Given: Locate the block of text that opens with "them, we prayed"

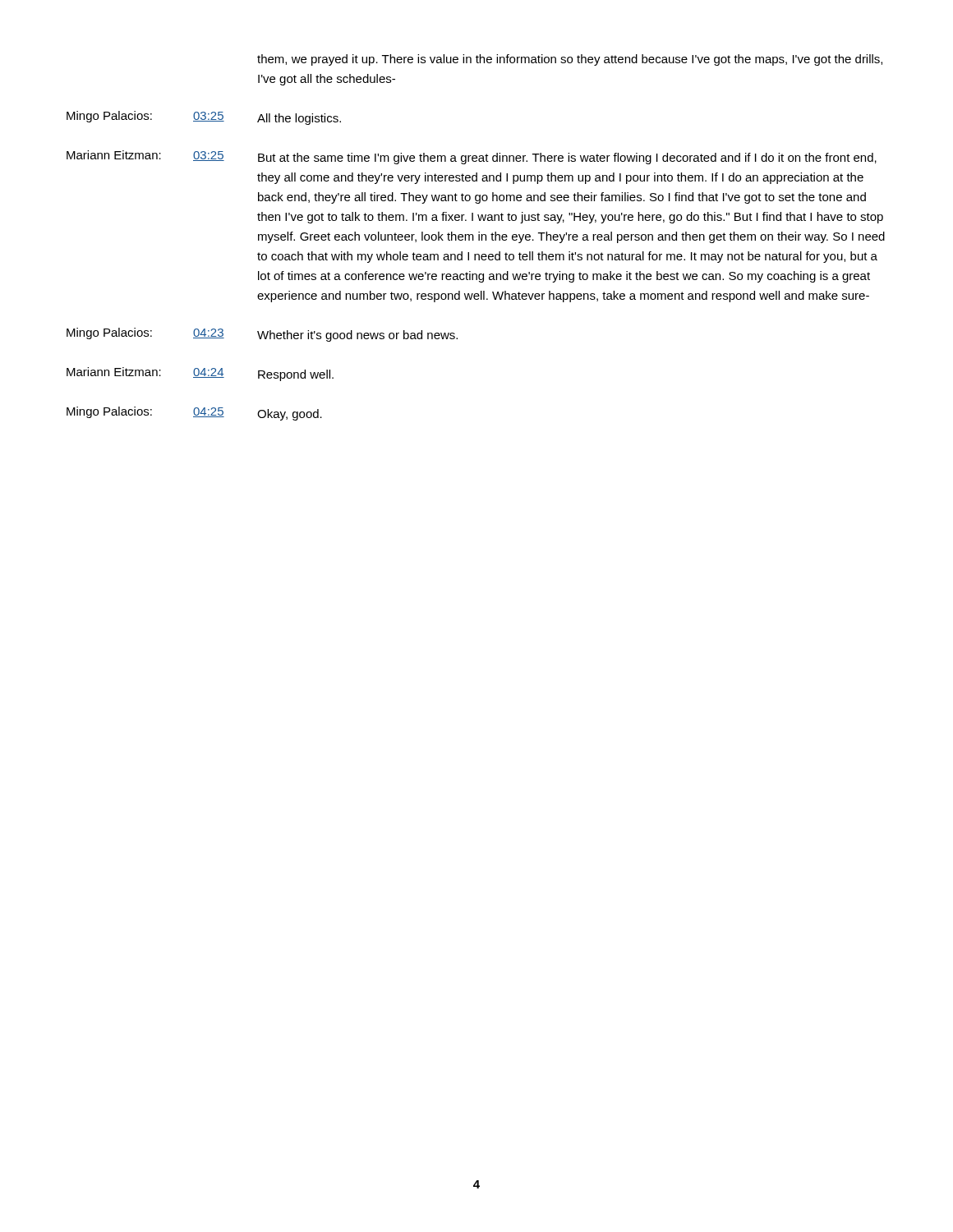Looking at the screenshot, I should pos(572,69).
